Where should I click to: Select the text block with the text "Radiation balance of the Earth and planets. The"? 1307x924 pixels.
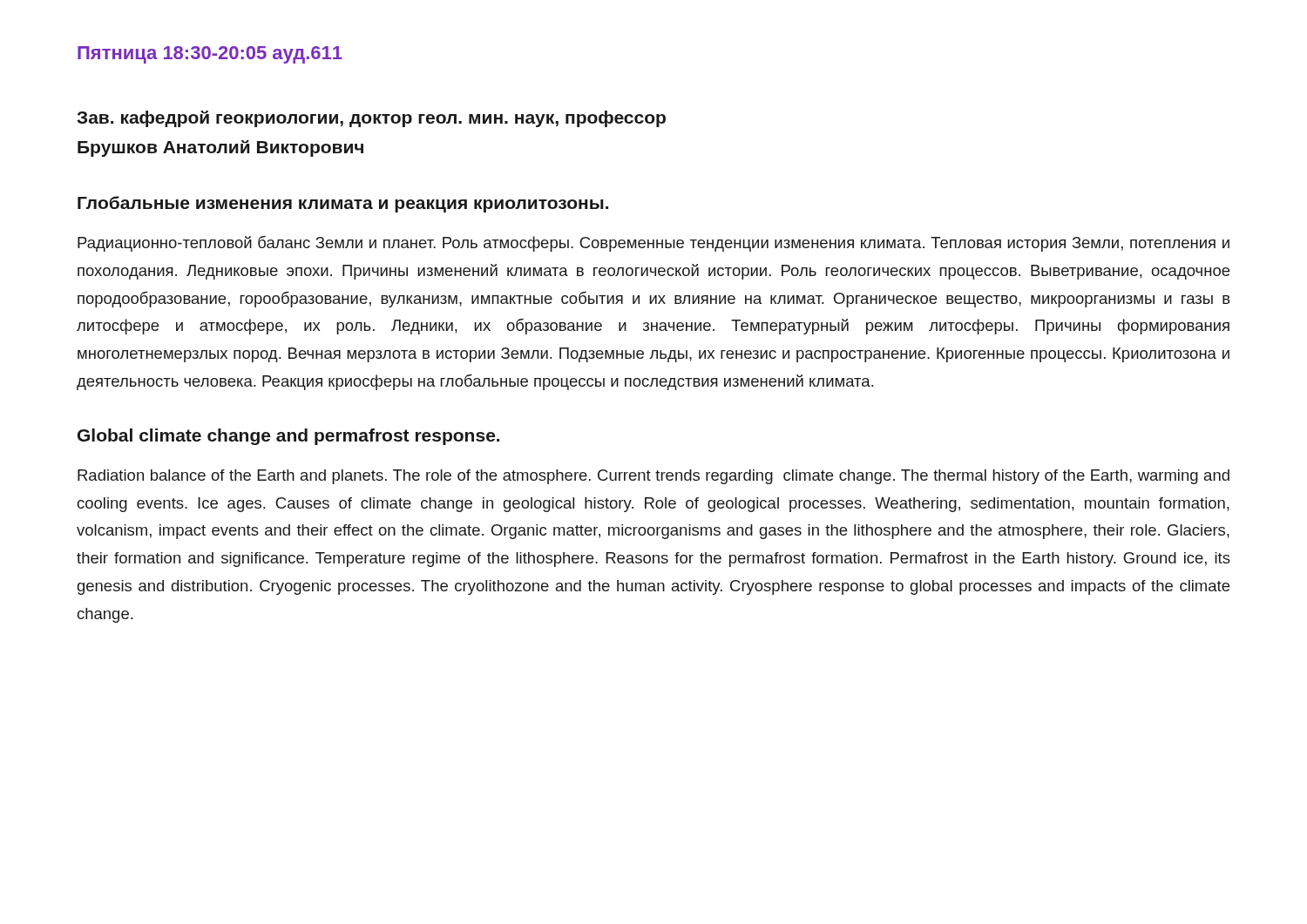(x=654, y=544)
